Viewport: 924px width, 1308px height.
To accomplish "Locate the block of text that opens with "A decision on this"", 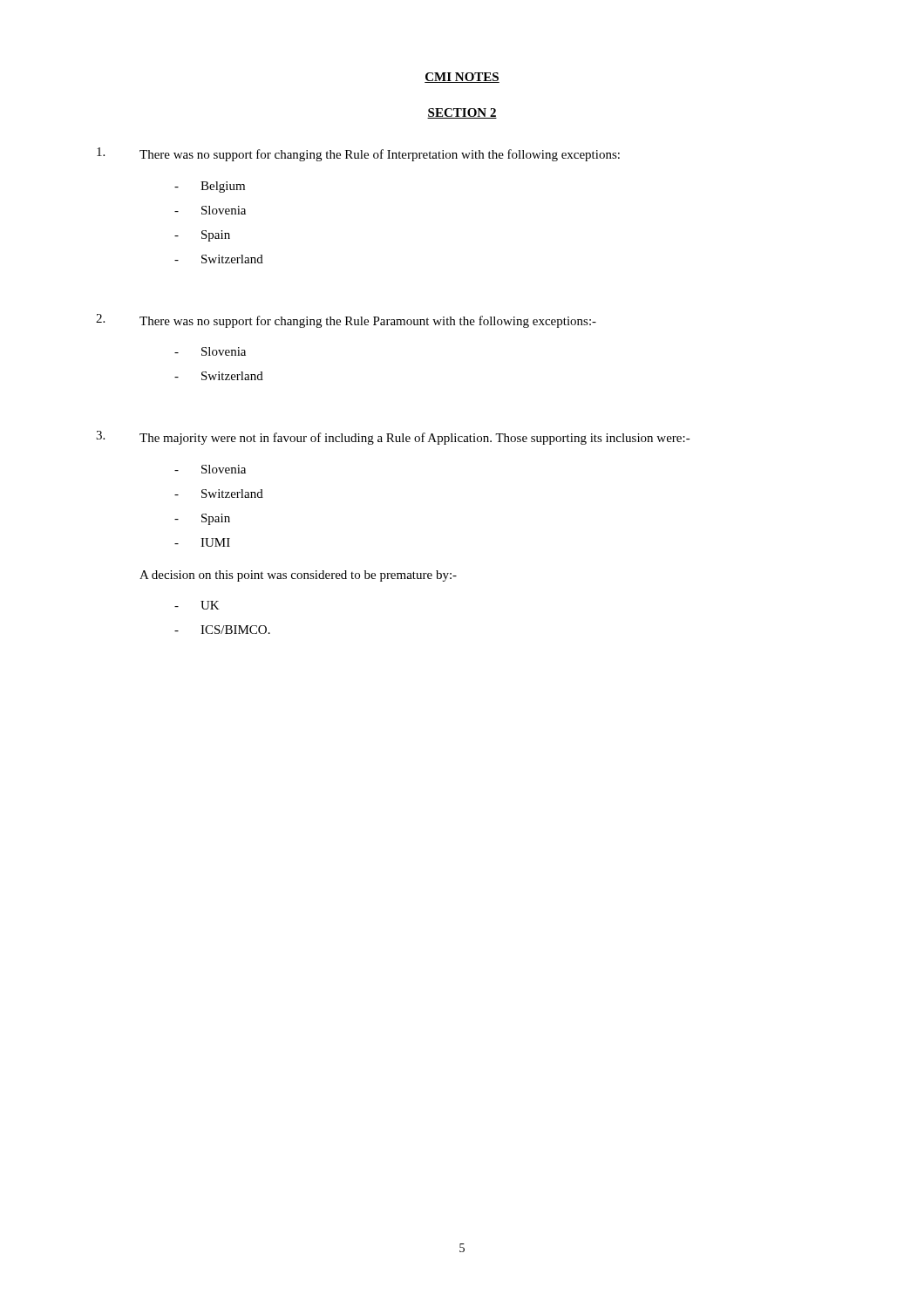I will [x=298, y=574].
